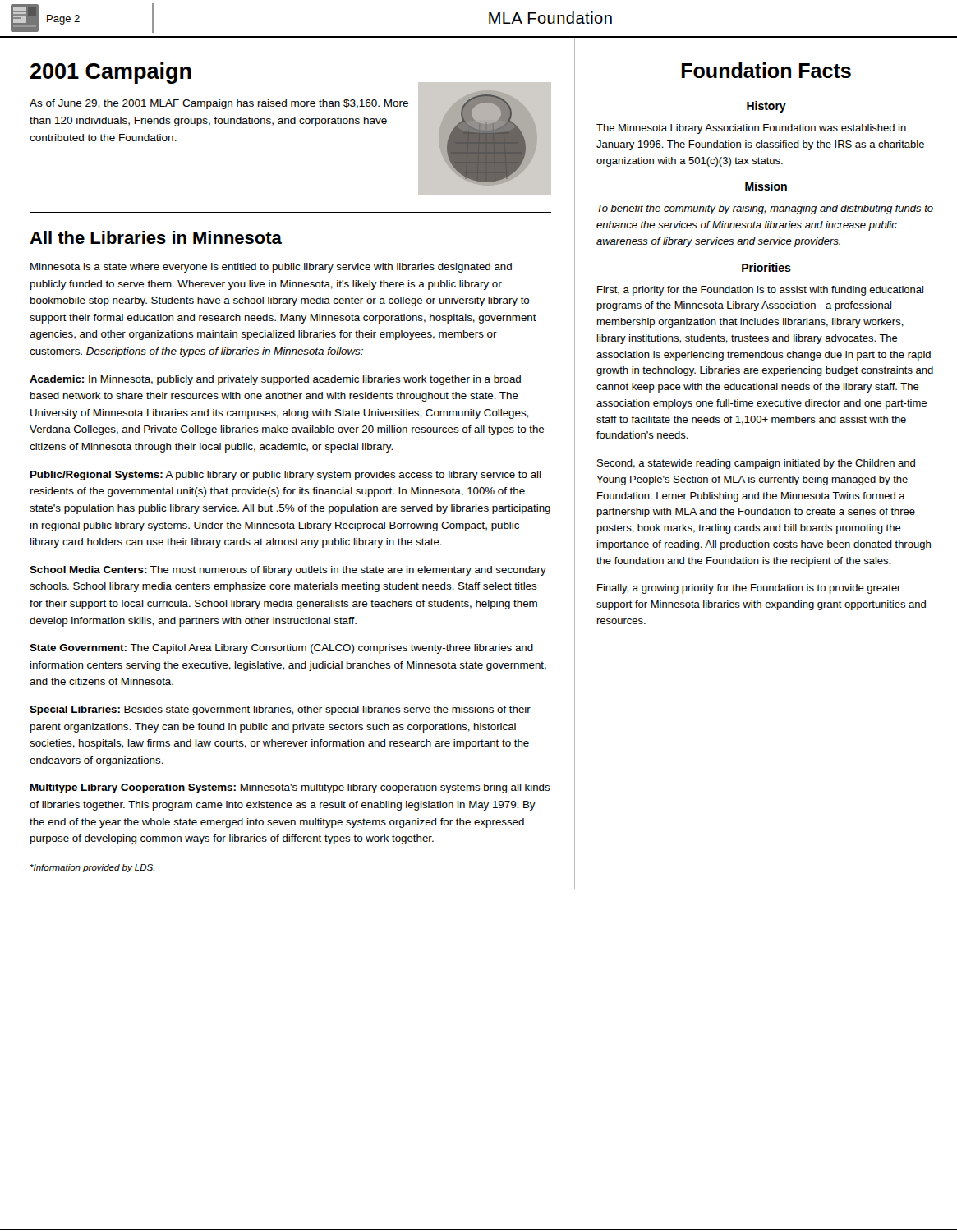Select the text block starting "As of June 29, the 2001 MLAF Campaign"
957x1232 pixels.
(219, 120)
